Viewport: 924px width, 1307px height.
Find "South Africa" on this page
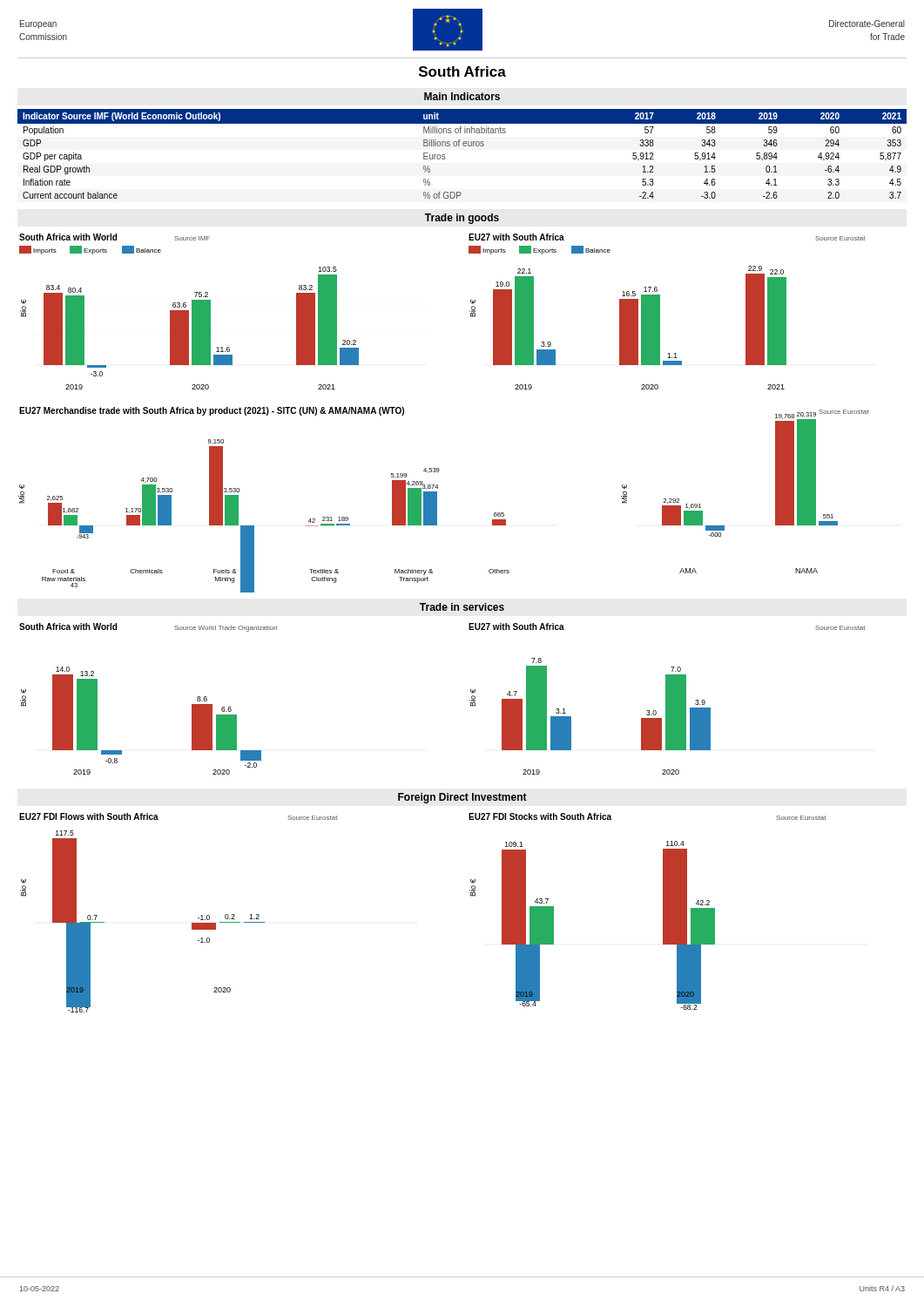pos(462,72)
